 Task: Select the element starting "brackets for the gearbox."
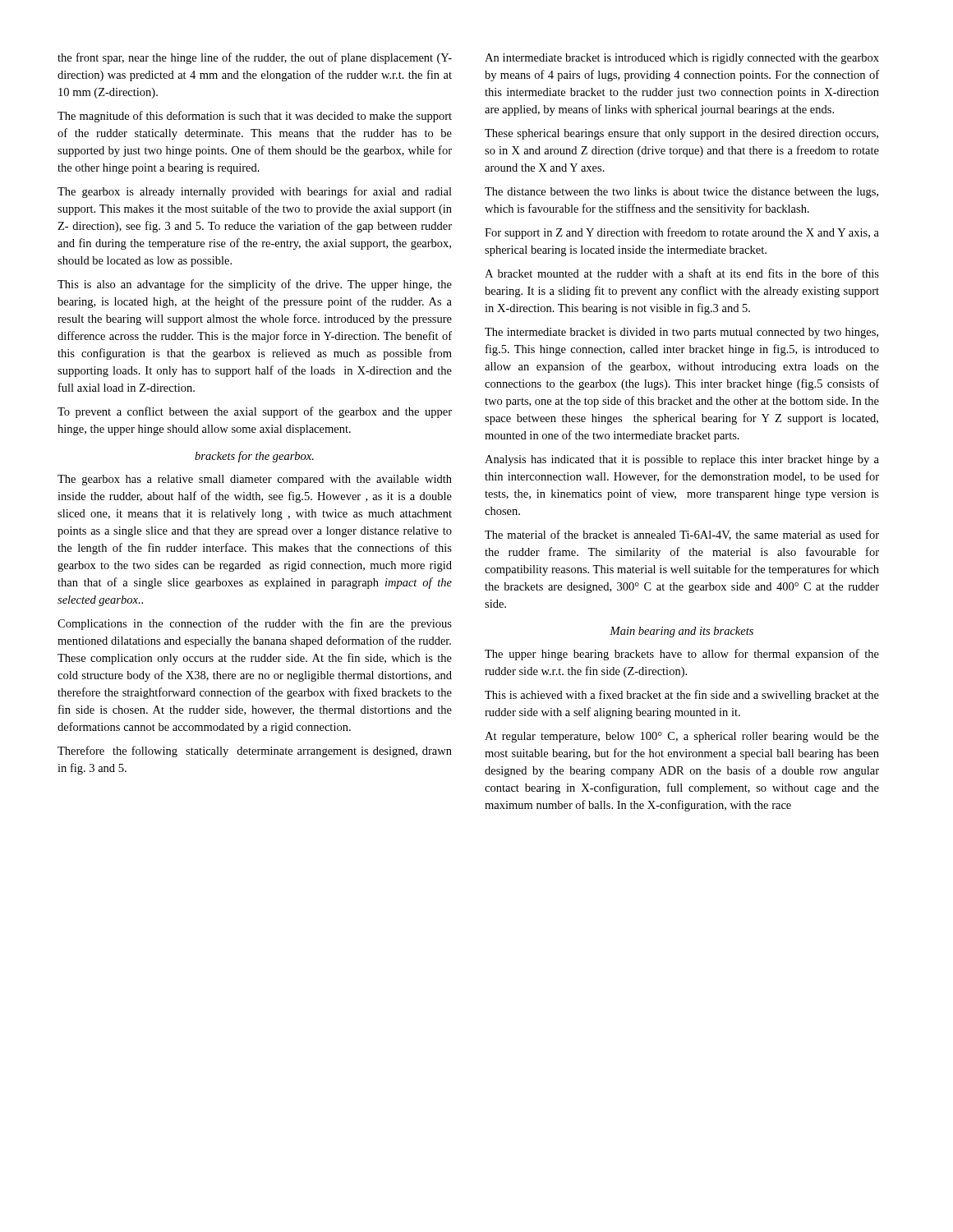255,456
